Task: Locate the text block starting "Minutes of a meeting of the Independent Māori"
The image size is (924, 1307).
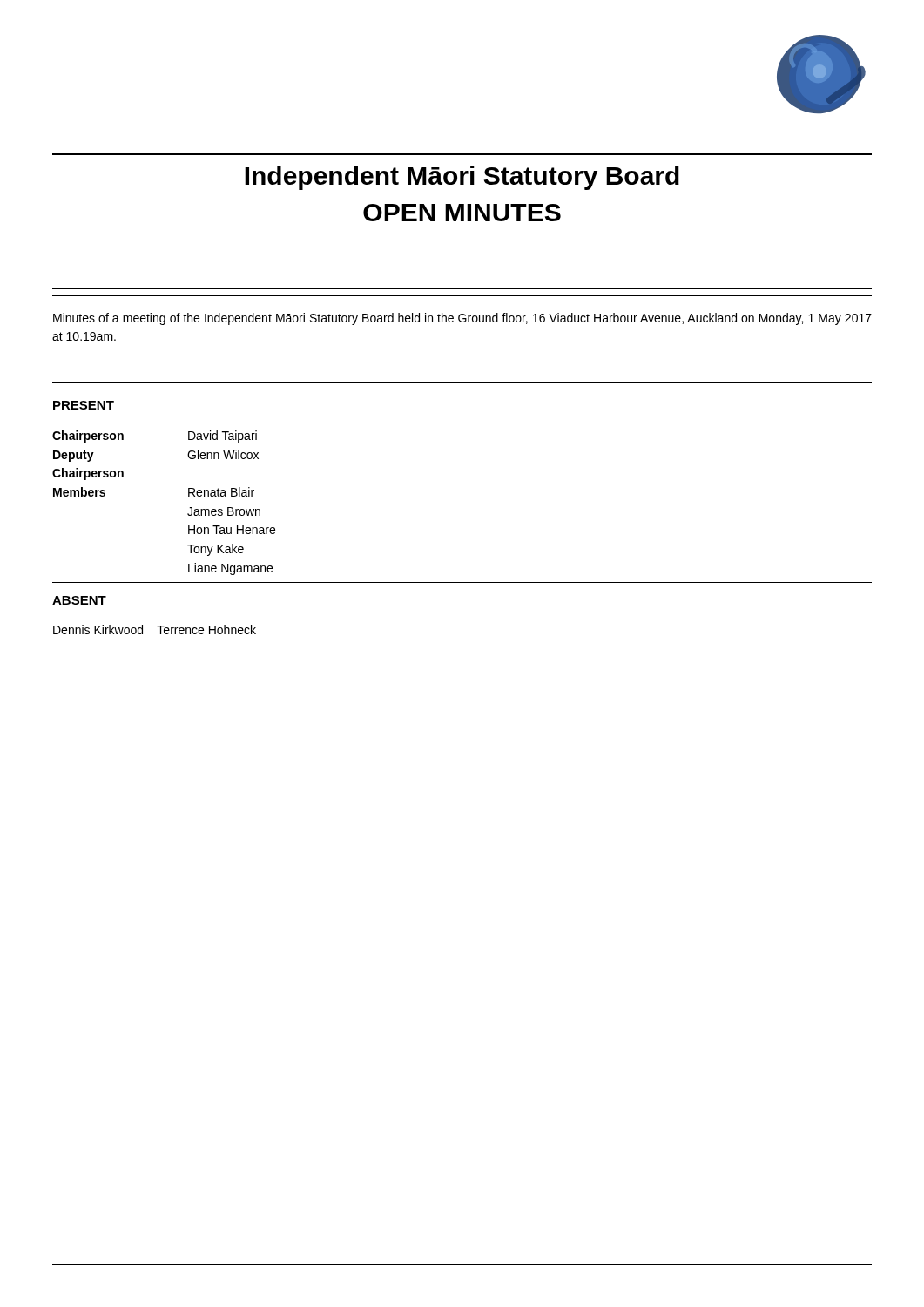Action: coord(462,327)
